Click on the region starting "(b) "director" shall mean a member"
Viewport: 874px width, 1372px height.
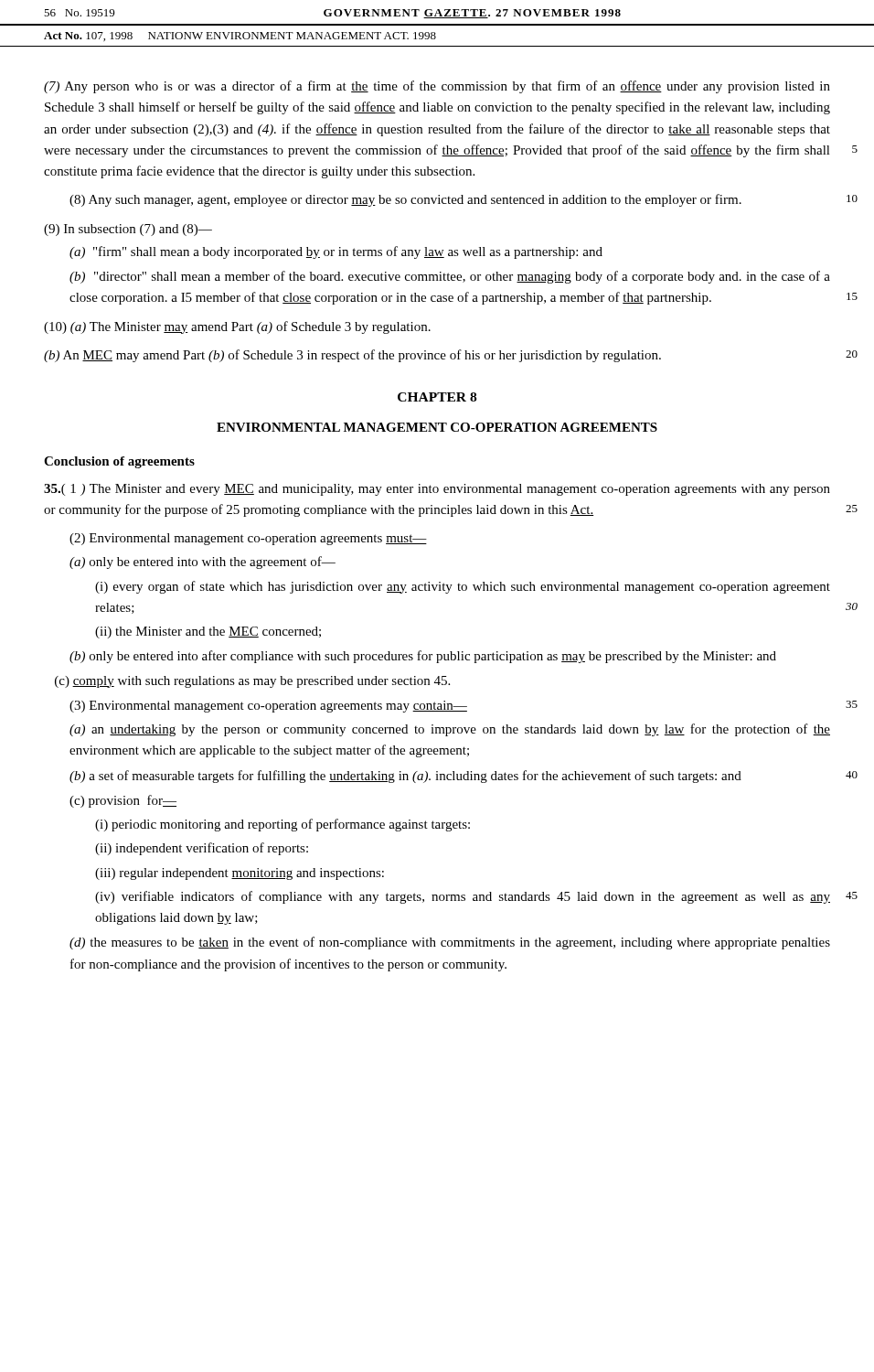click(x=450, y=287)
